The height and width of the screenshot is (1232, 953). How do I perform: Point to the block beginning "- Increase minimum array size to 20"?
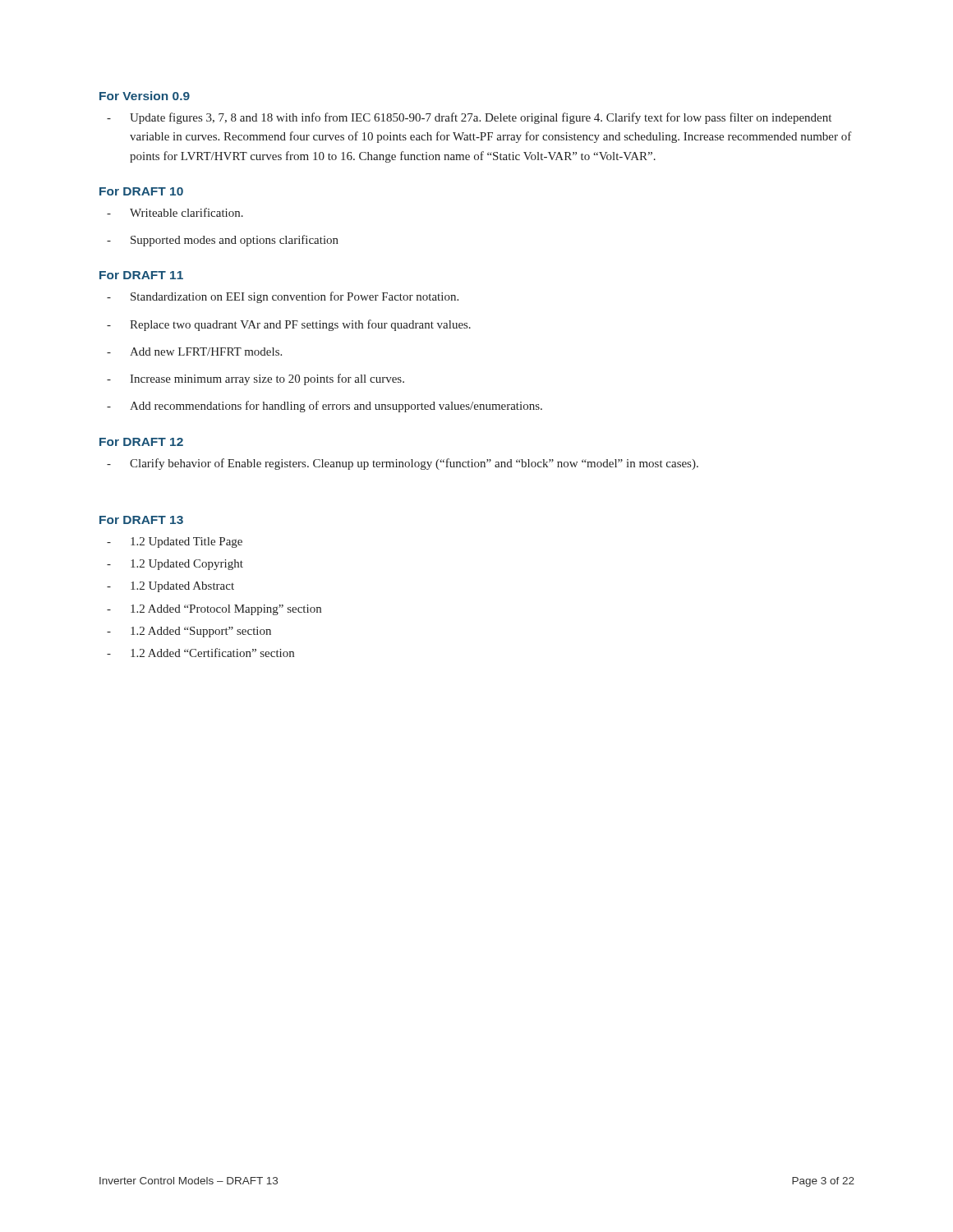(256, 379)
